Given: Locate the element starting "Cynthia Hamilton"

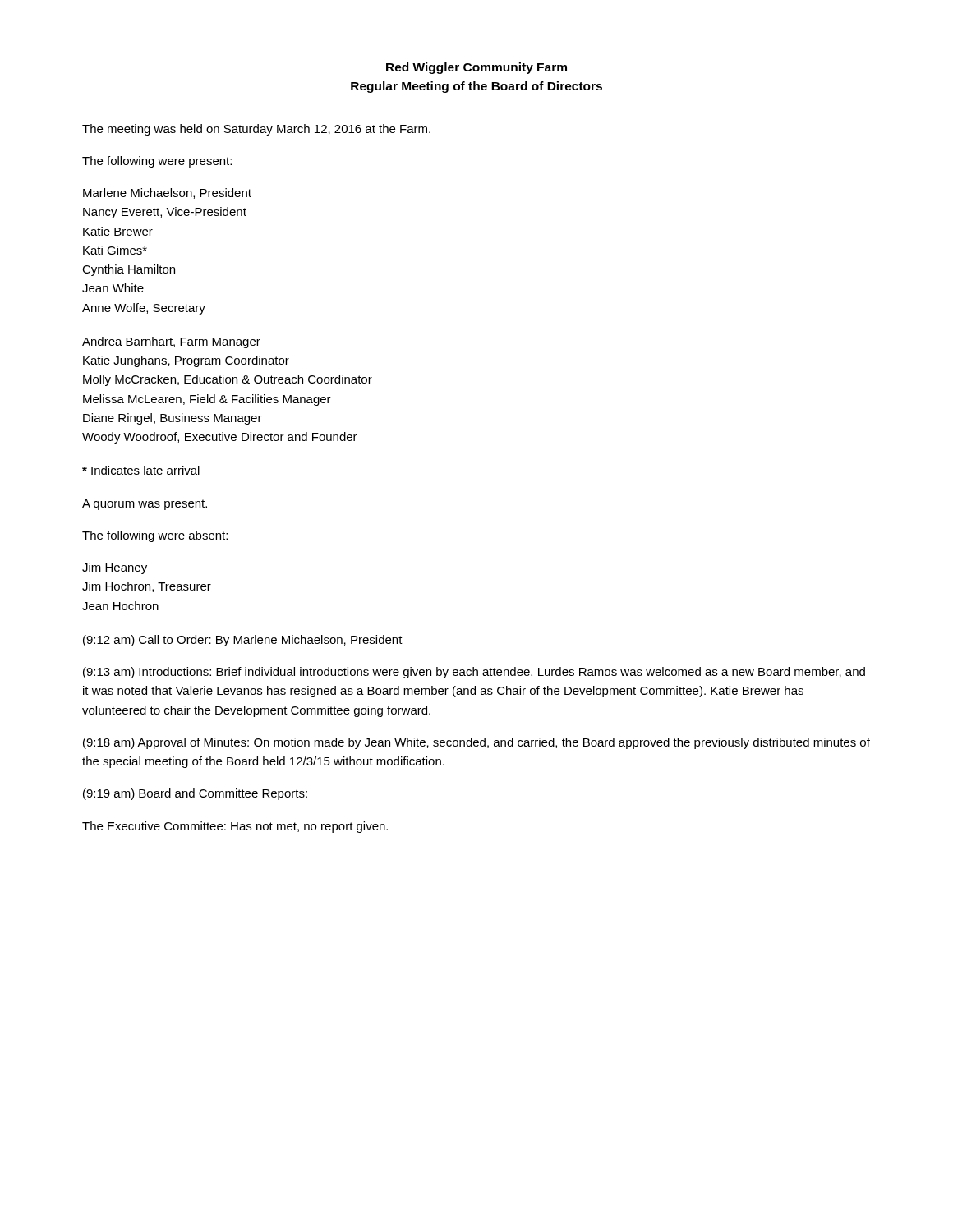Looking at the screenshot, I should [x=129, y=269].
